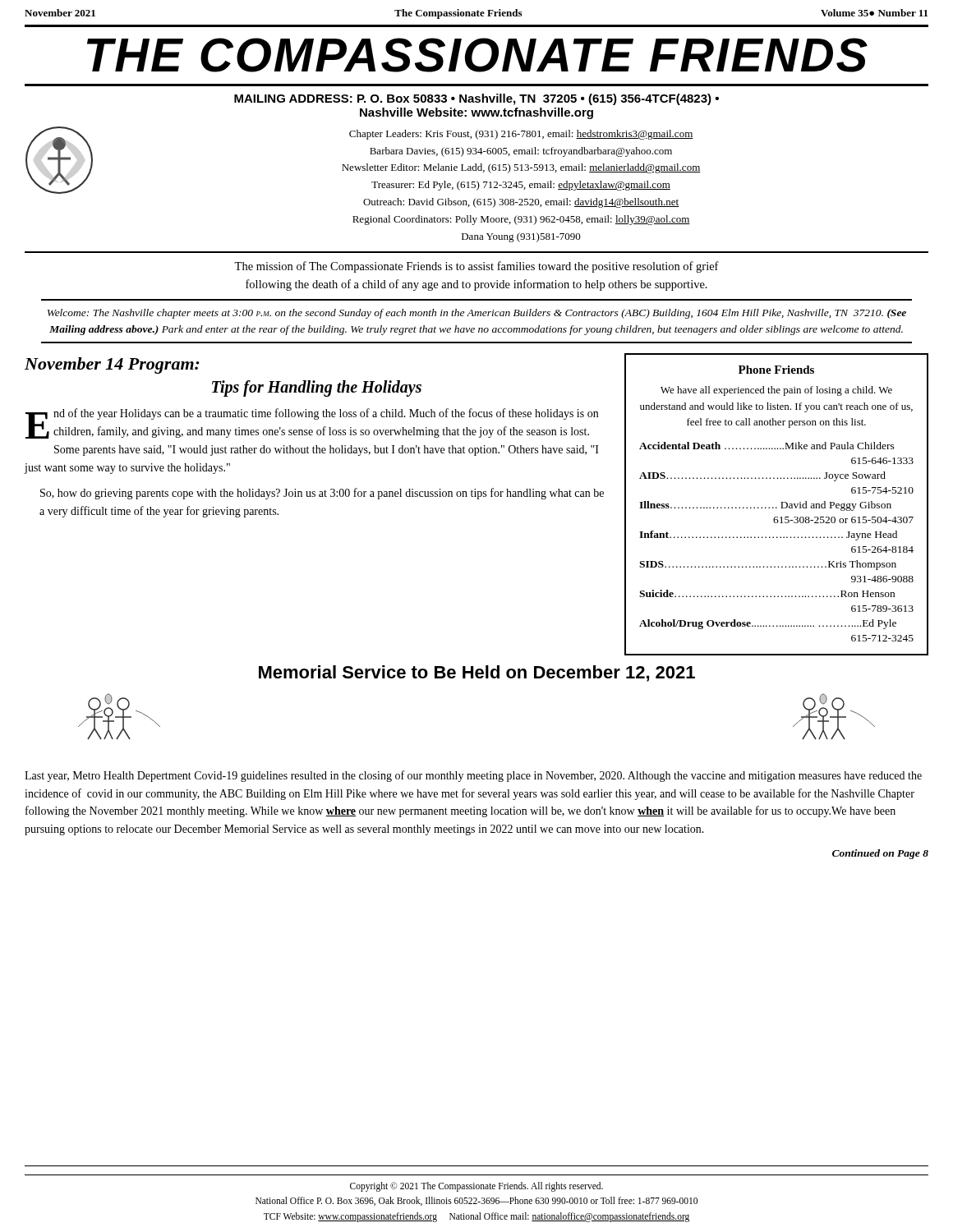Locate the block starting "Memorial Service to Be Held on December"
The height and width of the screenshot is (1232, 953).
(476, 672)
